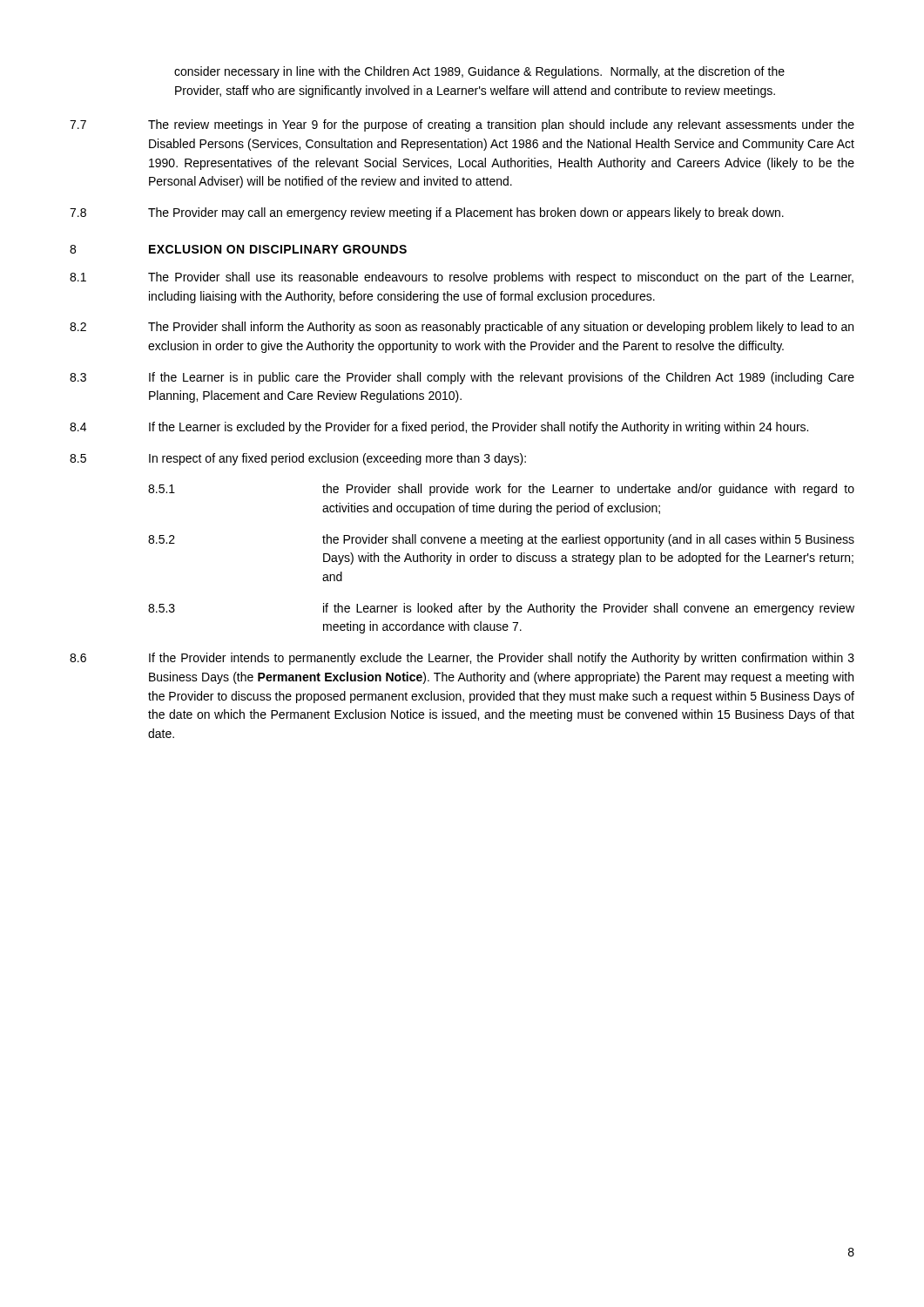Point to the block starting "8.3 If the Learner is in public"
924x1307 pixels.
462,387
